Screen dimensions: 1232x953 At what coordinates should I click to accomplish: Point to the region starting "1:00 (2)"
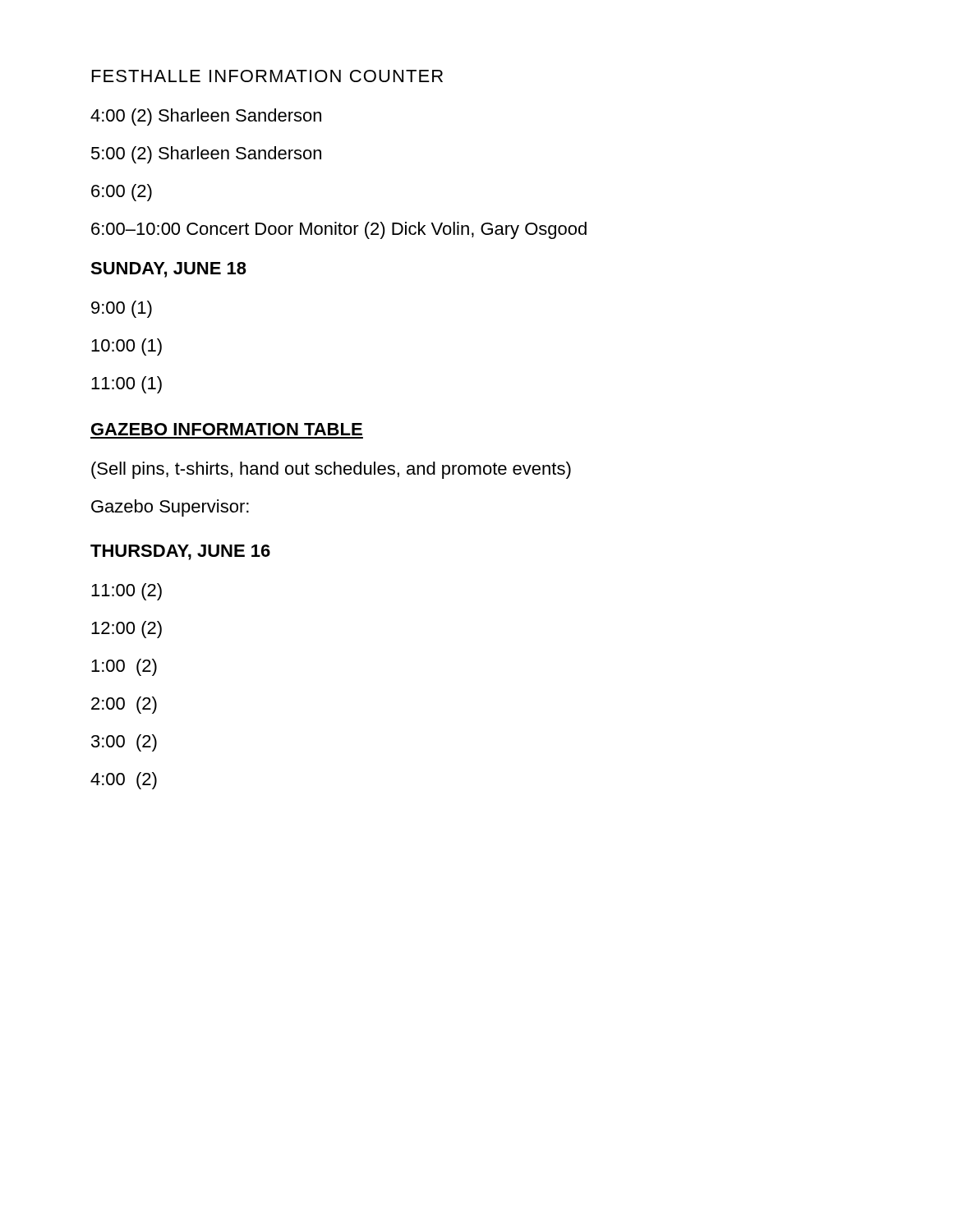click(x=124, y=666)
